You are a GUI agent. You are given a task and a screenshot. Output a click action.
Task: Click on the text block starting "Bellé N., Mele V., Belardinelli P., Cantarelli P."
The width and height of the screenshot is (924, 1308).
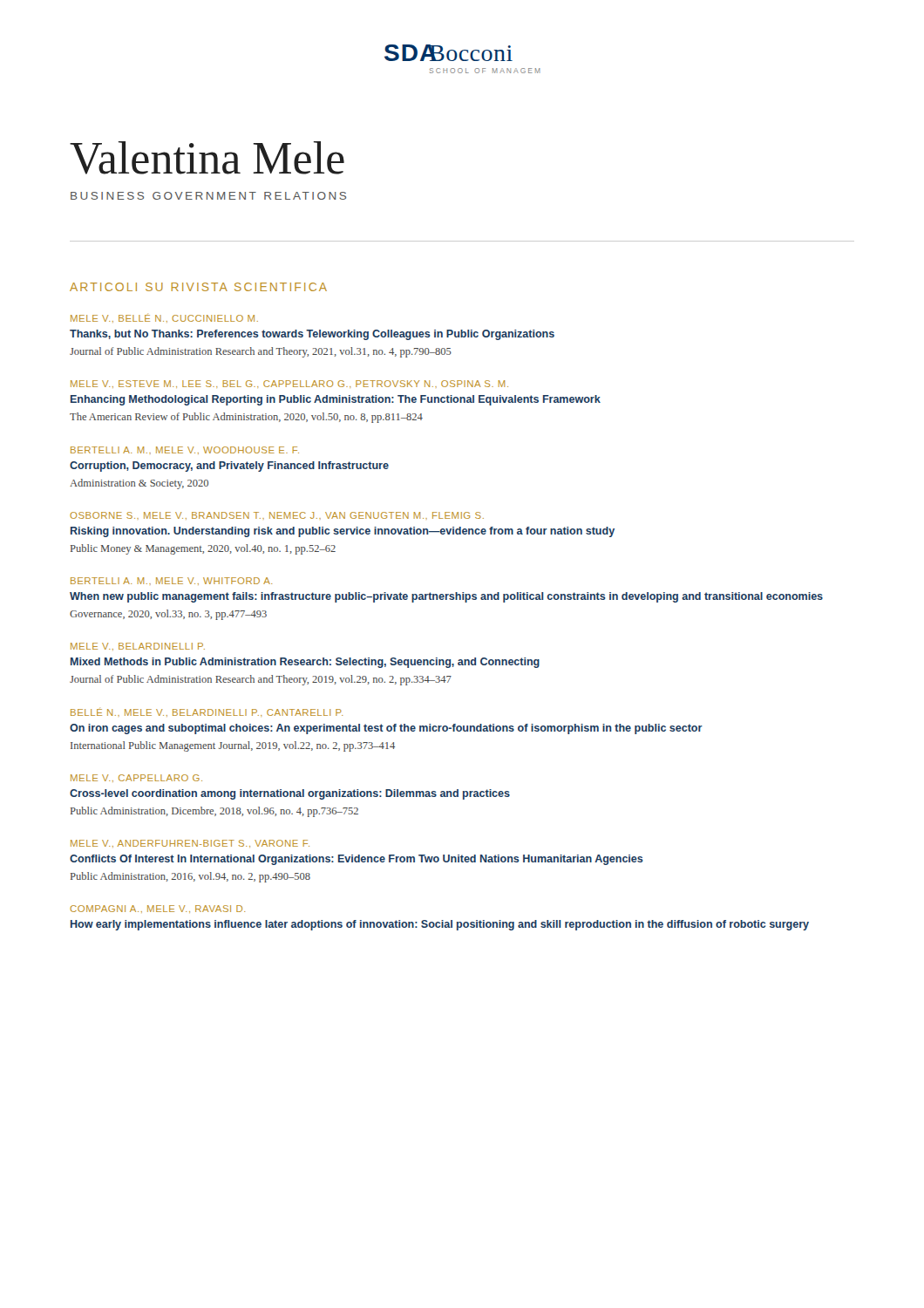pyautogui.click(x=462, y=730)
